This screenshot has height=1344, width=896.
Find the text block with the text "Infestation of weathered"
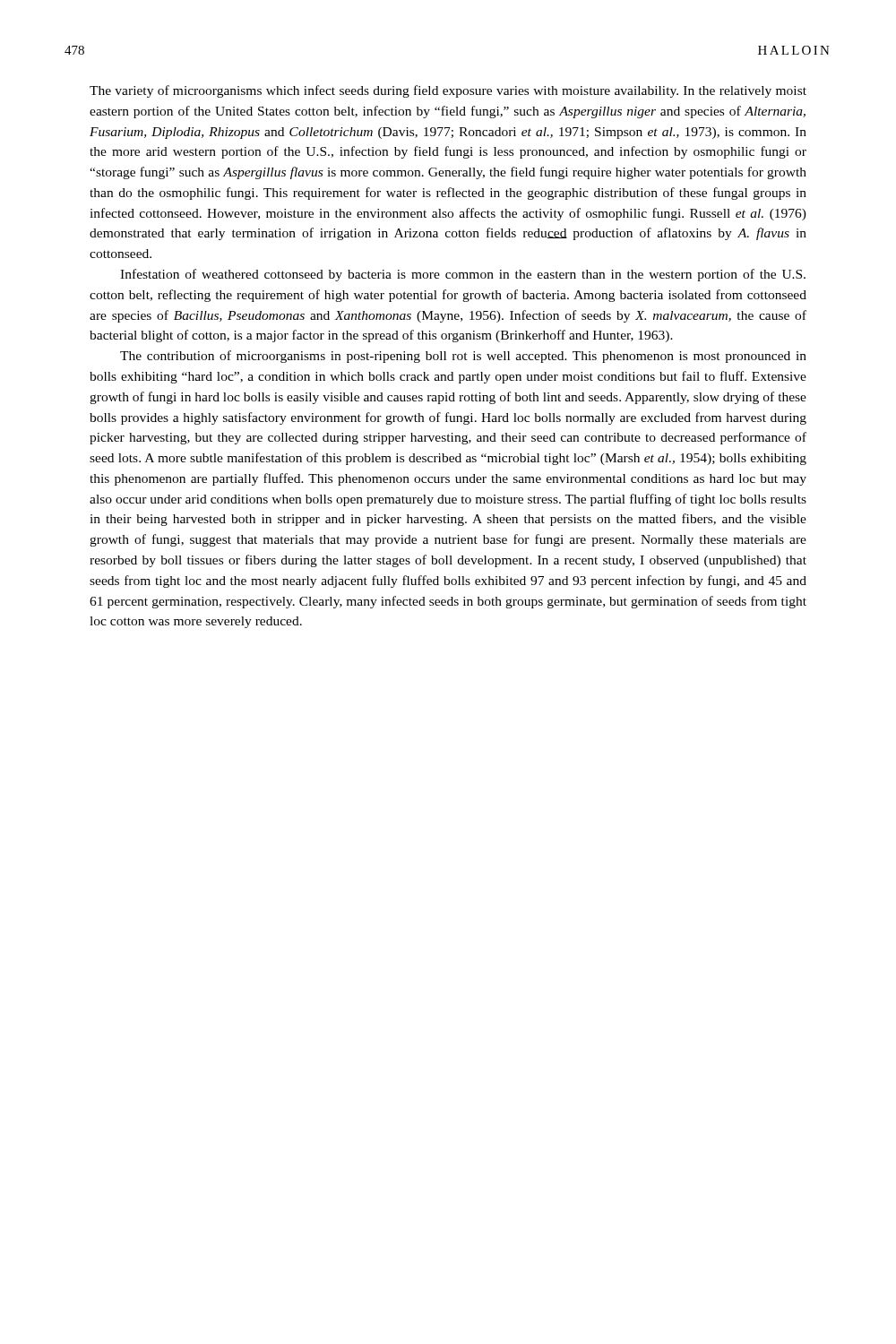[x=448, y=305]
